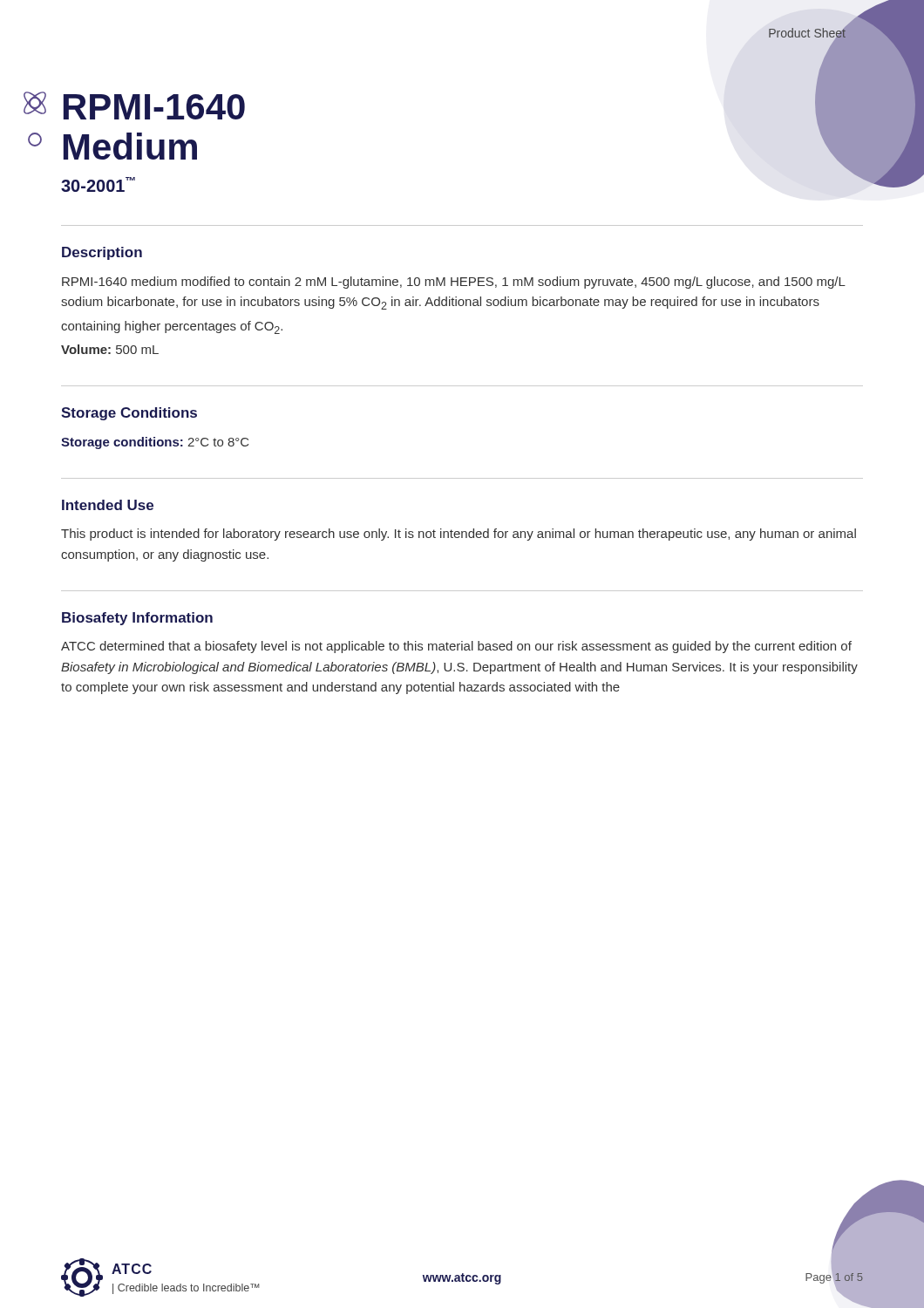
Task: Select the section header that says "Intended Use"
Action: 108,505
